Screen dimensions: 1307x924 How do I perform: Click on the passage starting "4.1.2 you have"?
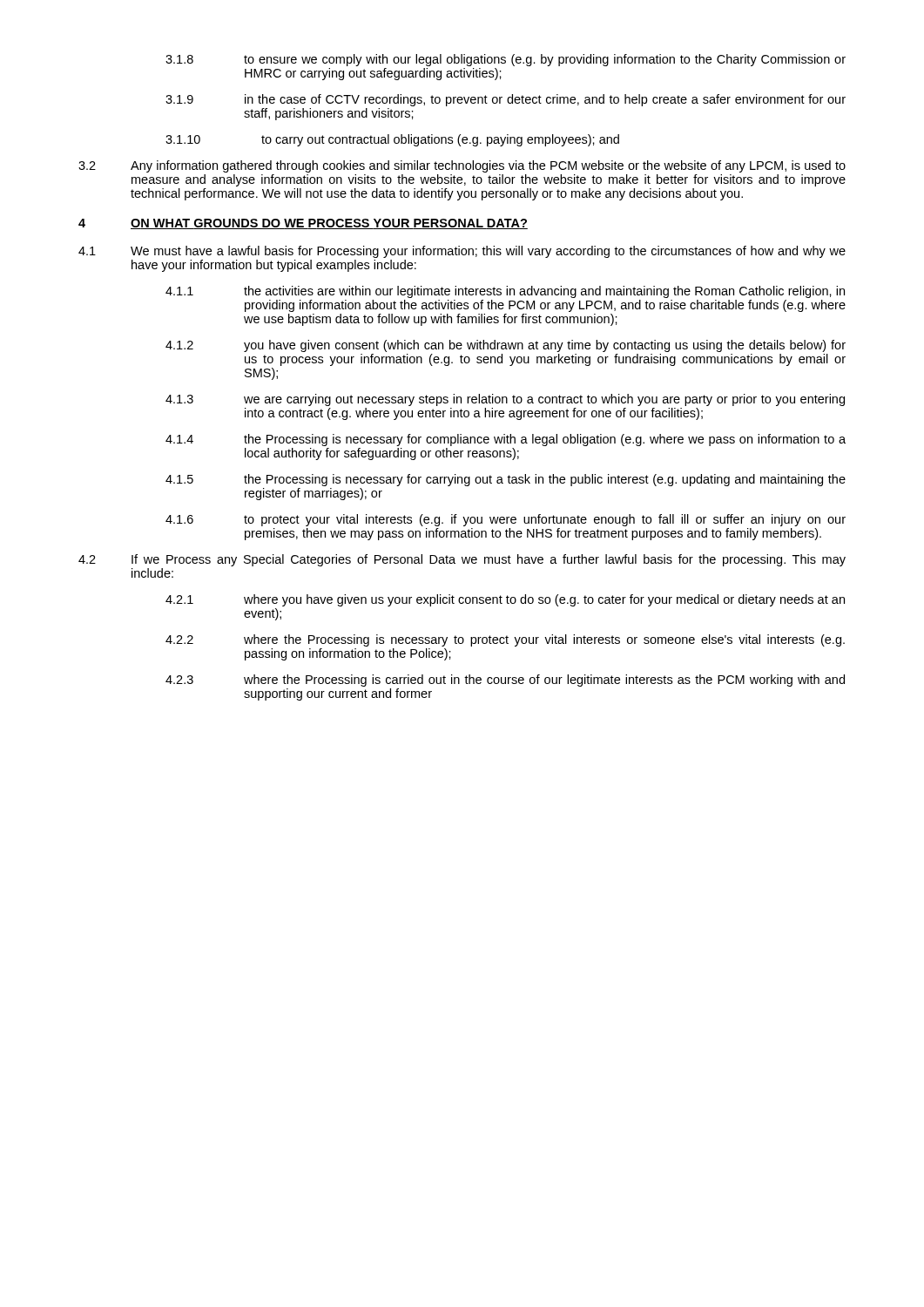pos(506,359)
